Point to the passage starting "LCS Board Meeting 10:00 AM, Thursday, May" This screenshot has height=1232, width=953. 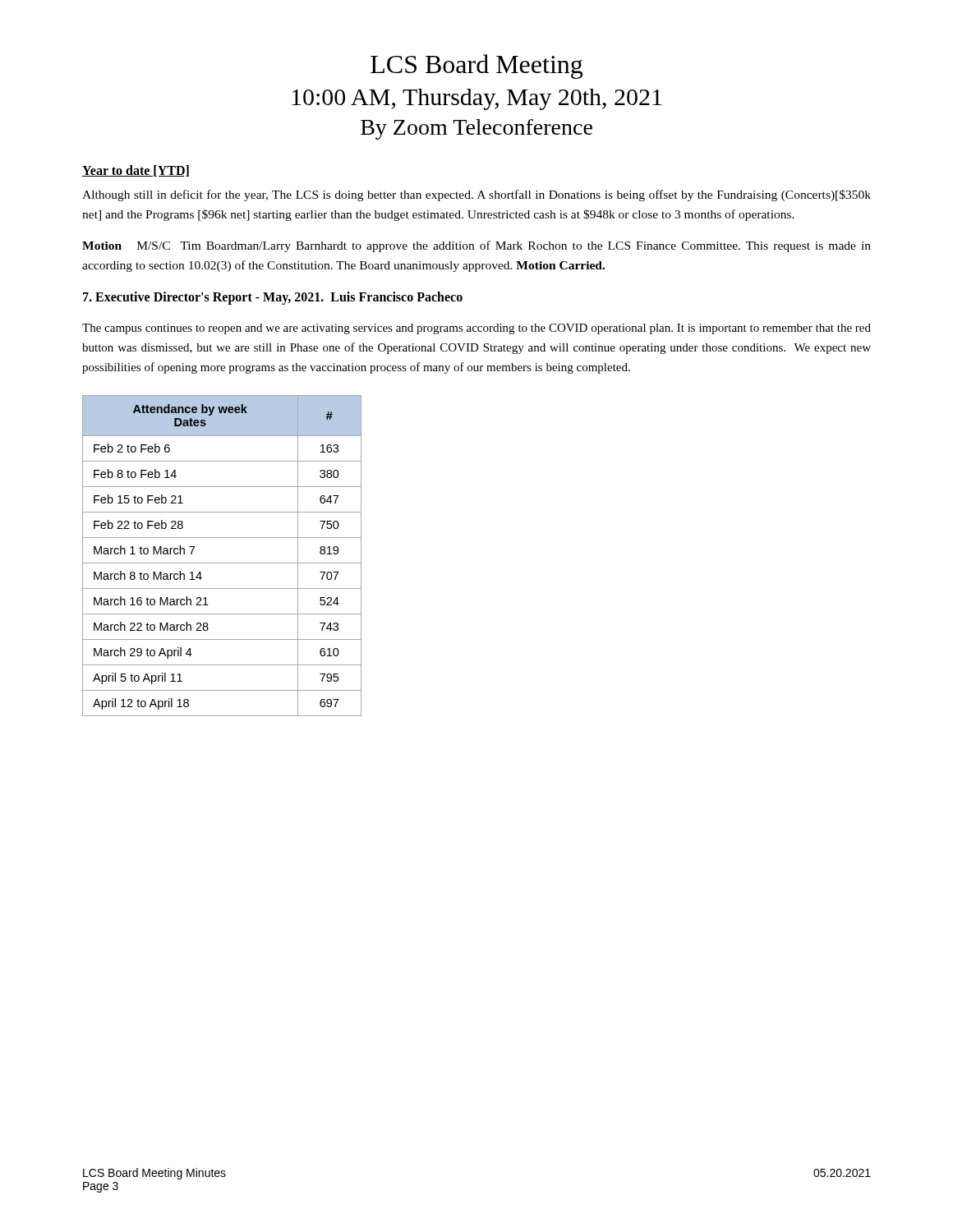pos(476,95)
